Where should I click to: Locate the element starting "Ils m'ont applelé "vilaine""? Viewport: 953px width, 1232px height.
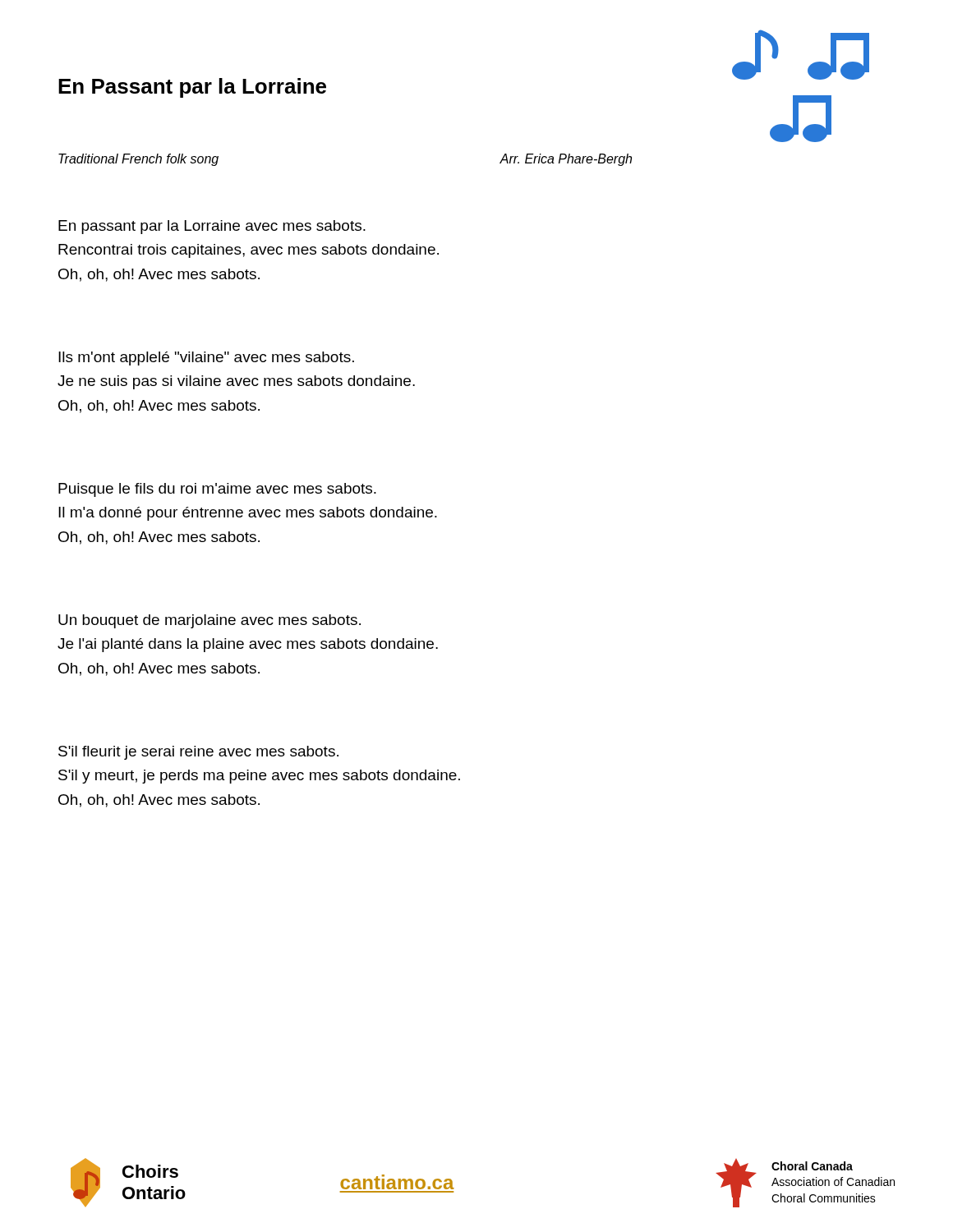point(206,359)
